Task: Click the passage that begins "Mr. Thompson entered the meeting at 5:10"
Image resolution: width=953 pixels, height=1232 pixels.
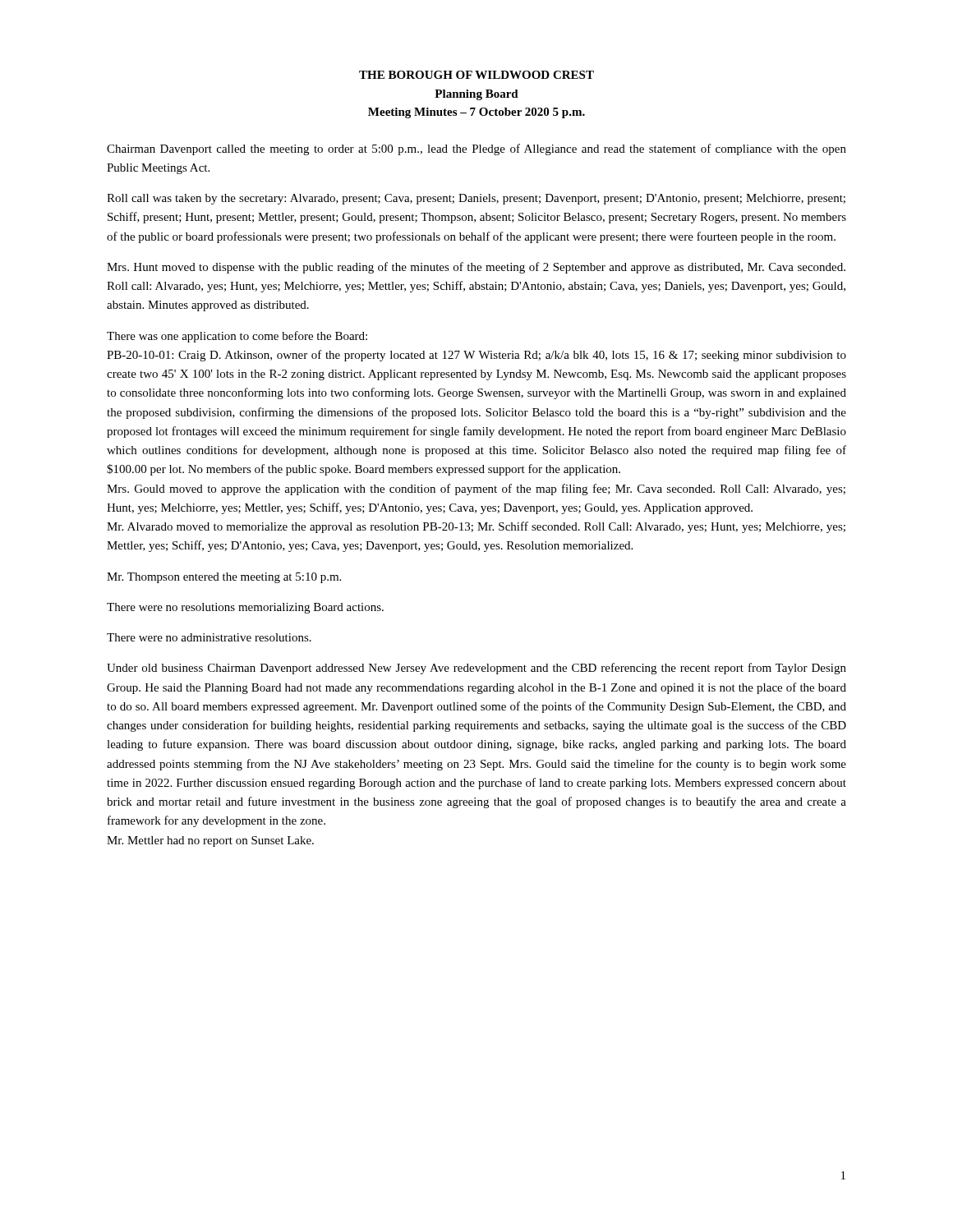Action: (224, 576)
